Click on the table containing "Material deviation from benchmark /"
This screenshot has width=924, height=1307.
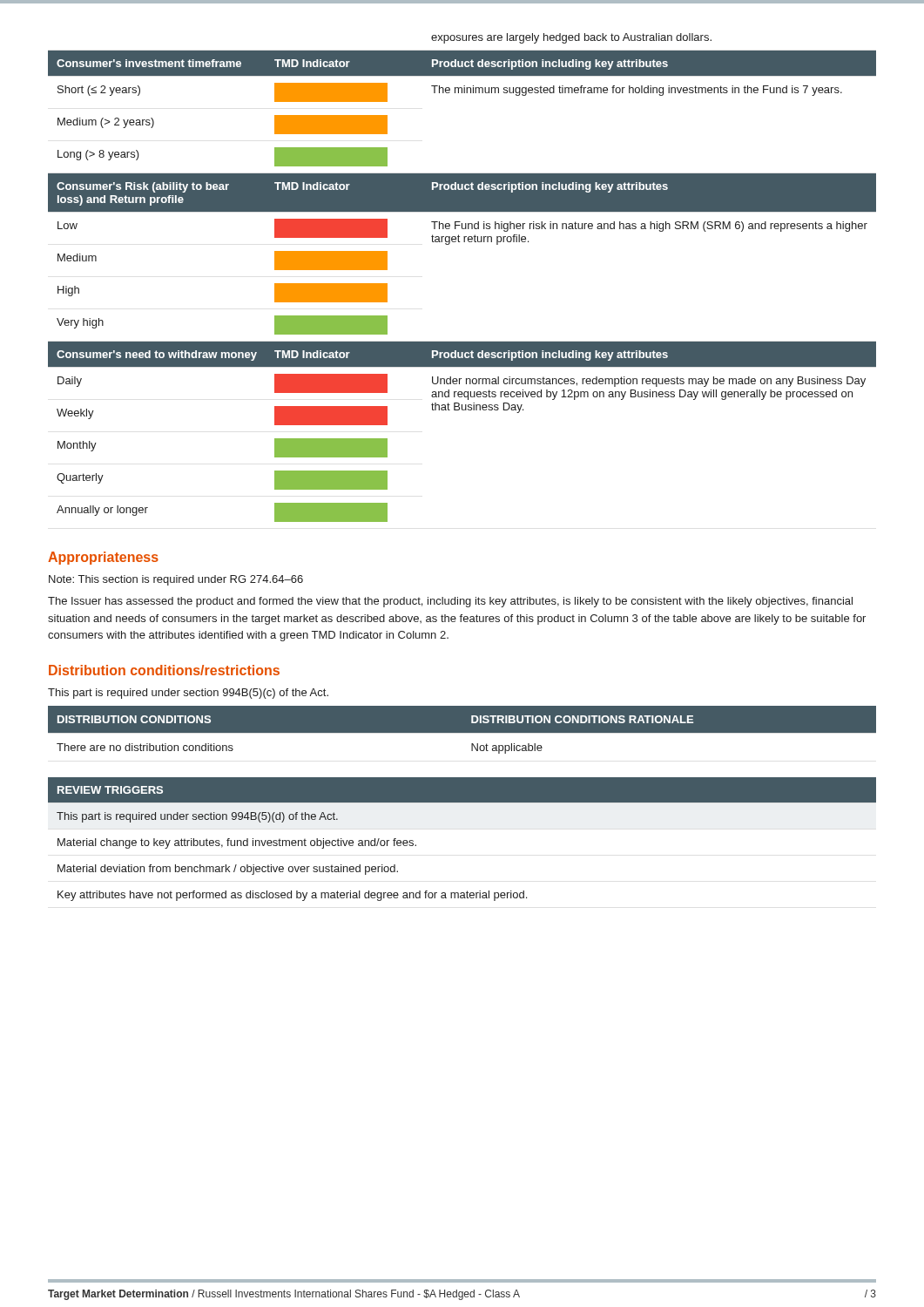point(462,842)
